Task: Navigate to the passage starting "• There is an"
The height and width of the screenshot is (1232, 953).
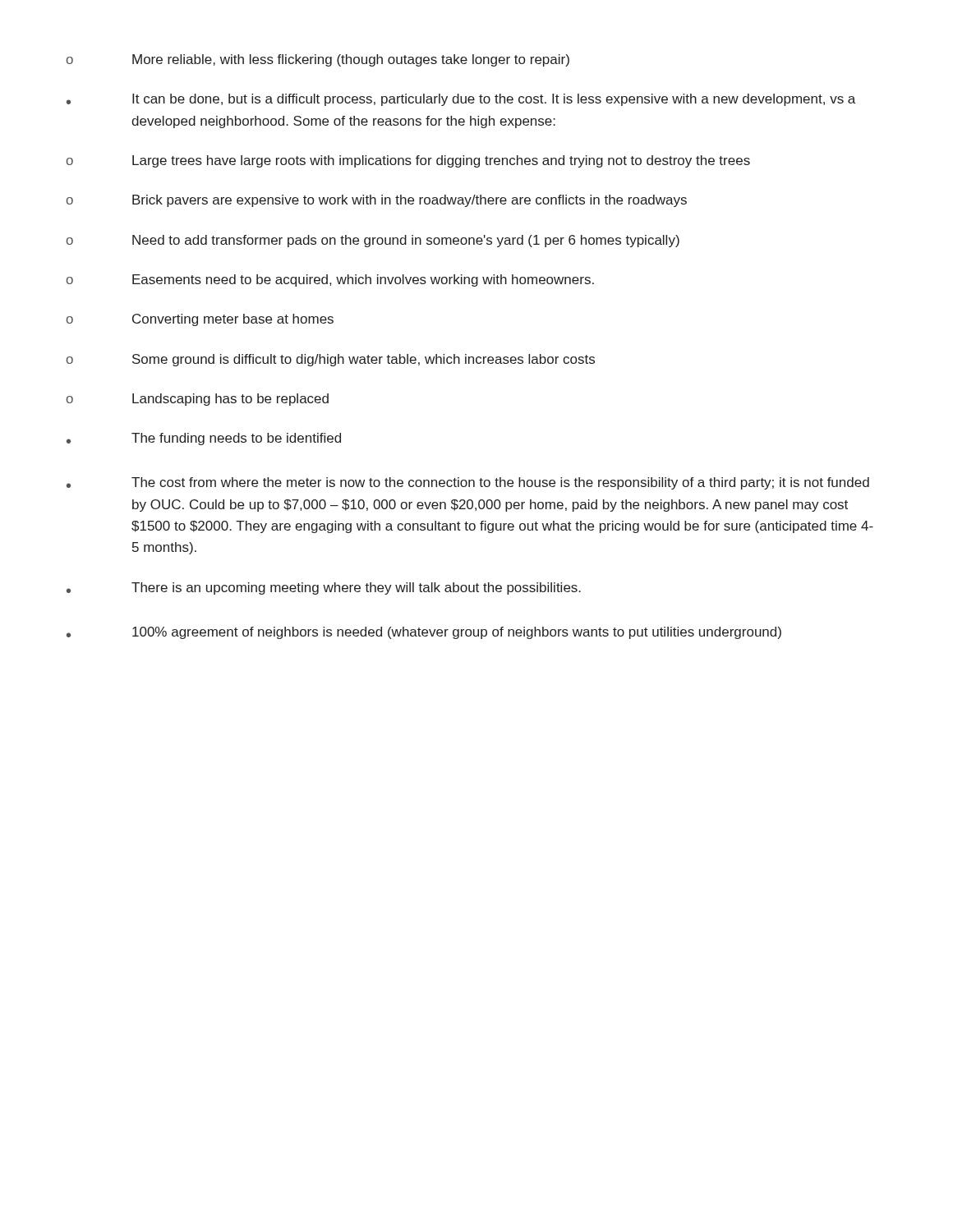Action: 472,590
